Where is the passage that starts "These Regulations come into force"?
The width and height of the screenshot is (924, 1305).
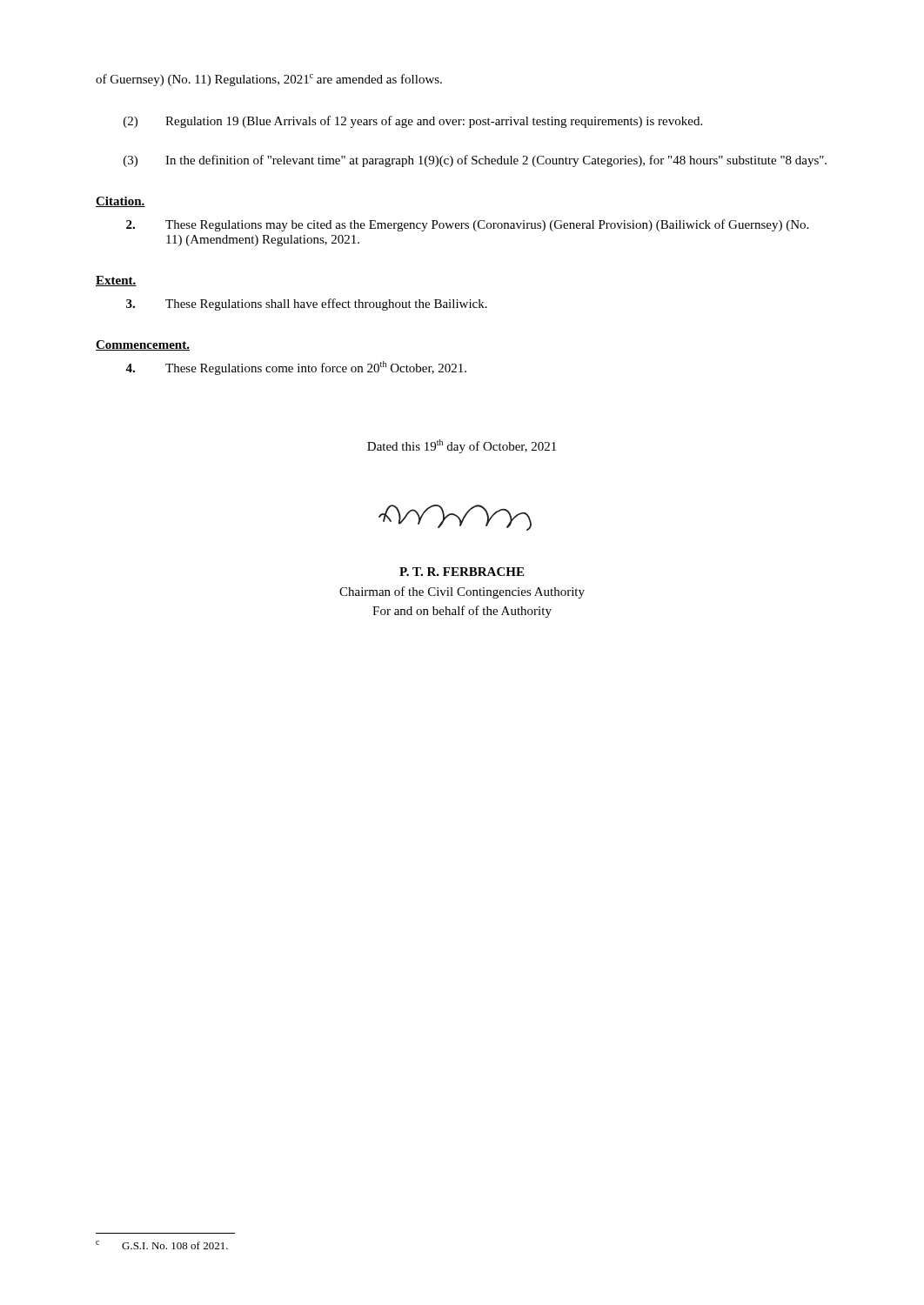tap(462, 368)
